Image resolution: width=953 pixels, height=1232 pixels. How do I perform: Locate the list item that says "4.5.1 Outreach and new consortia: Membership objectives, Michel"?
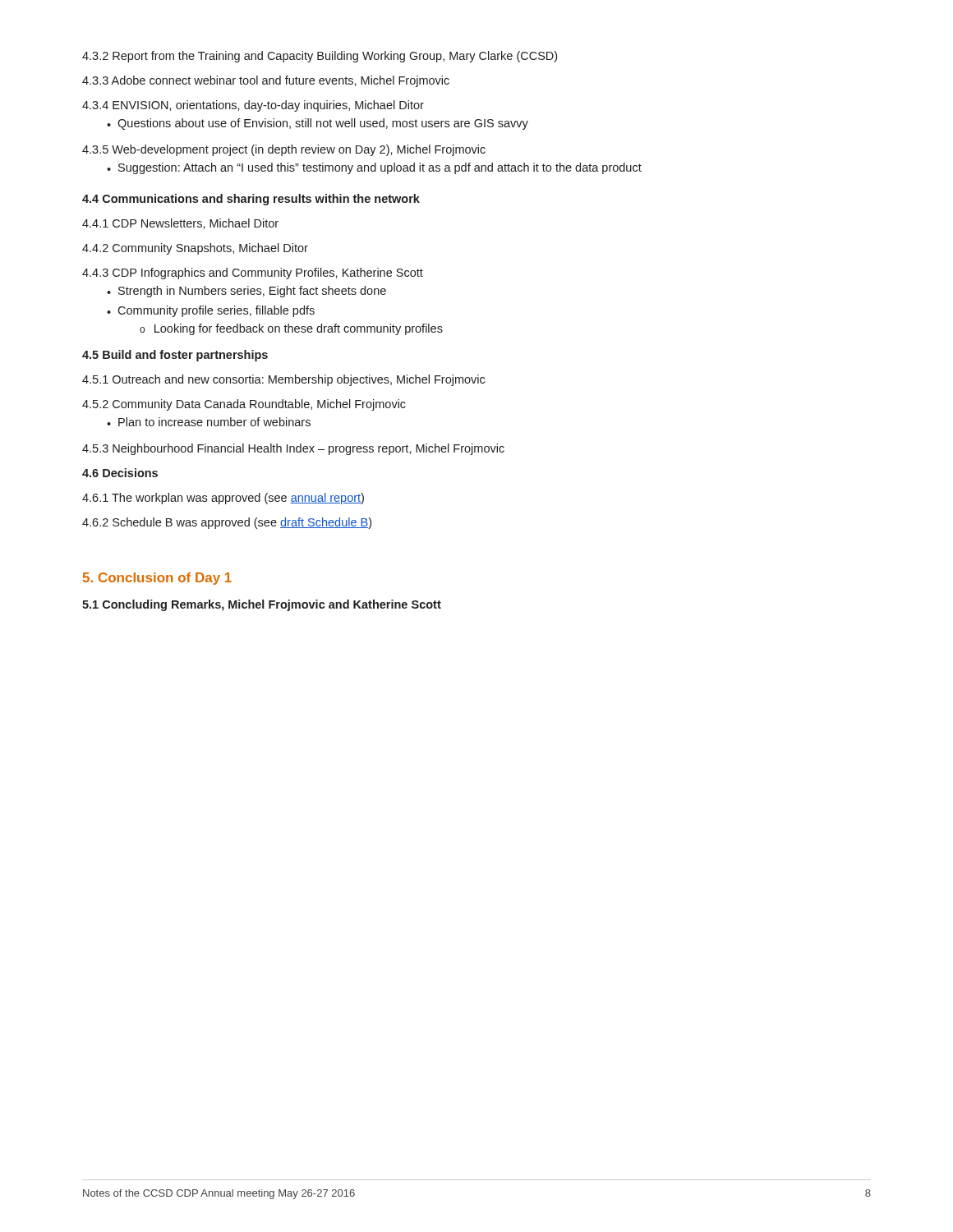coord(284,379)
